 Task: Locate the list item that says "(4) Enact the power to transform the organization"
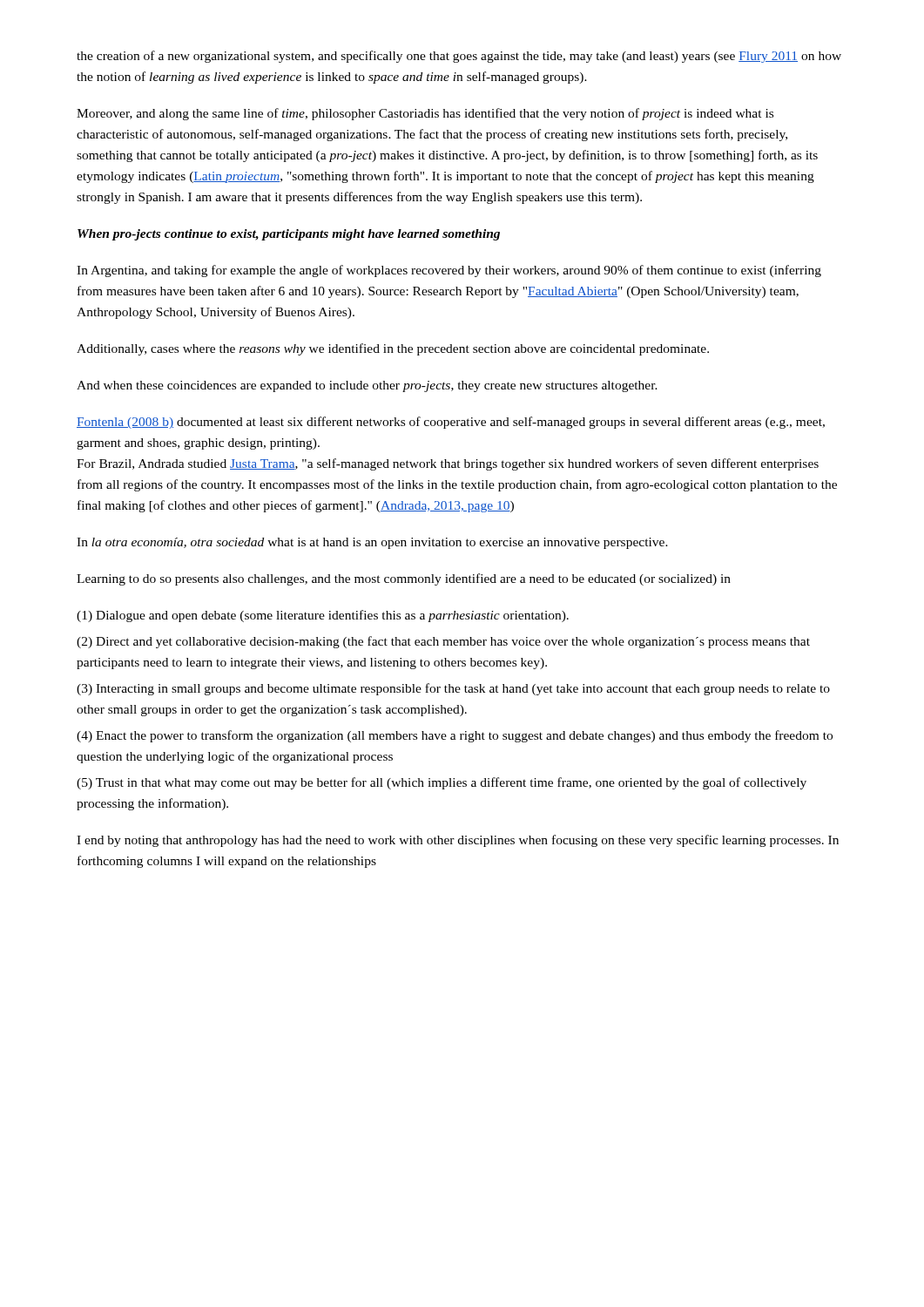(x=455, y=746)
